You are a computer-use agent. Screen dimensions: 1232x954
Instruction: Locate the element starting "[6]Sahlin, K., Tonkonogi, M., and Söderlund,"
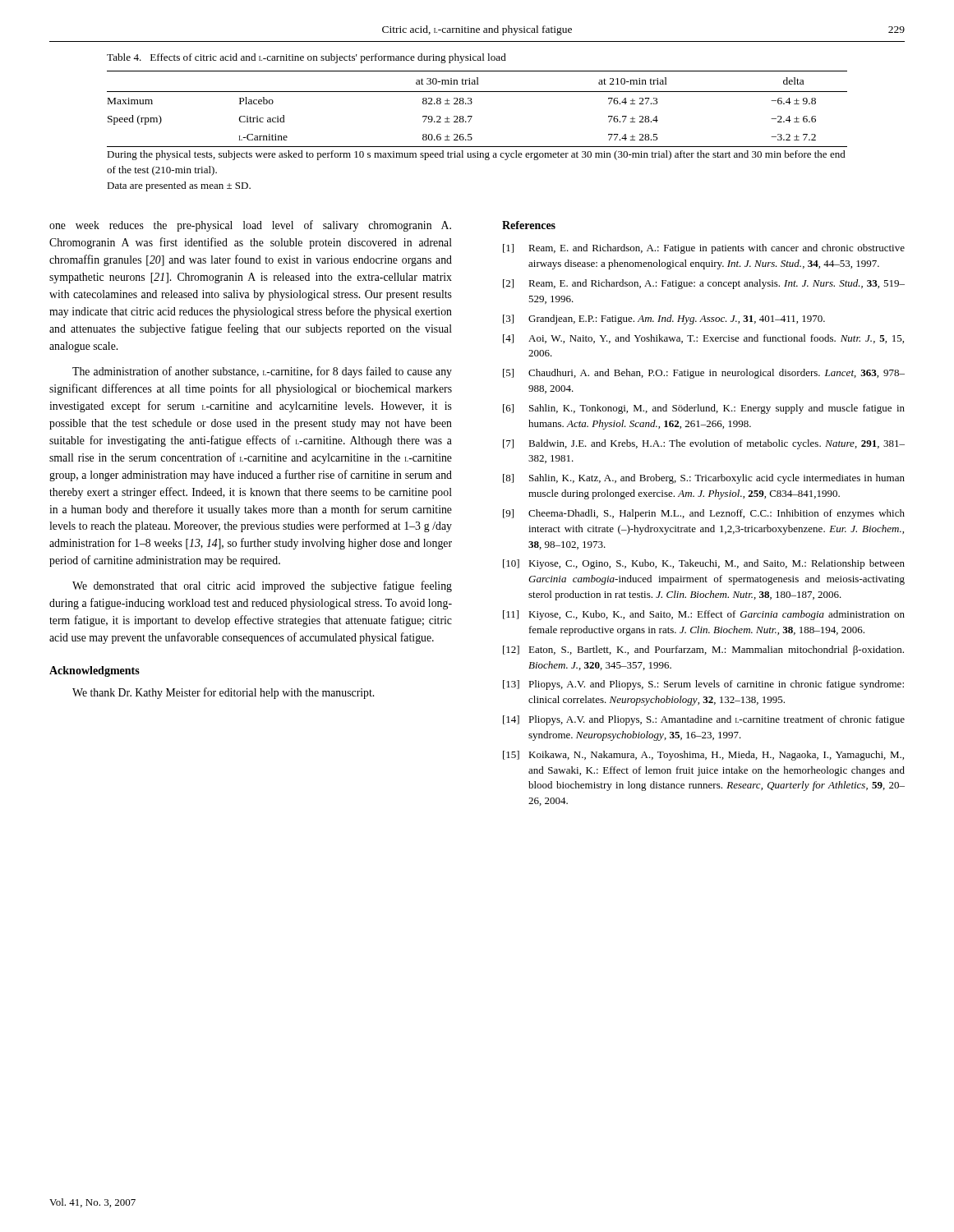tap(703, 416)
